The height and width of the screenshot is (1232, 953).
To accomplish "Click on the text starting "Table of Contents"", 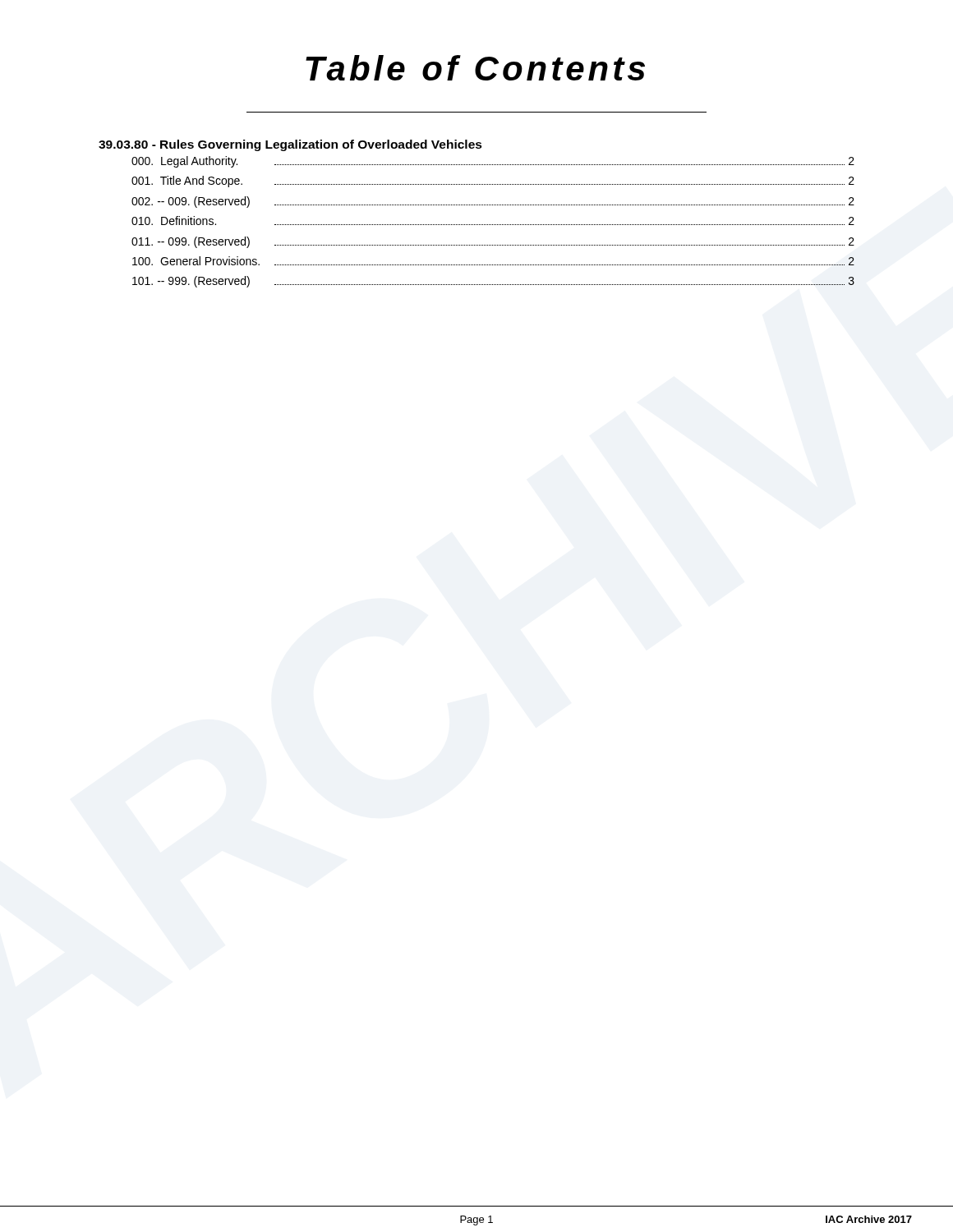I will point(476,69).
